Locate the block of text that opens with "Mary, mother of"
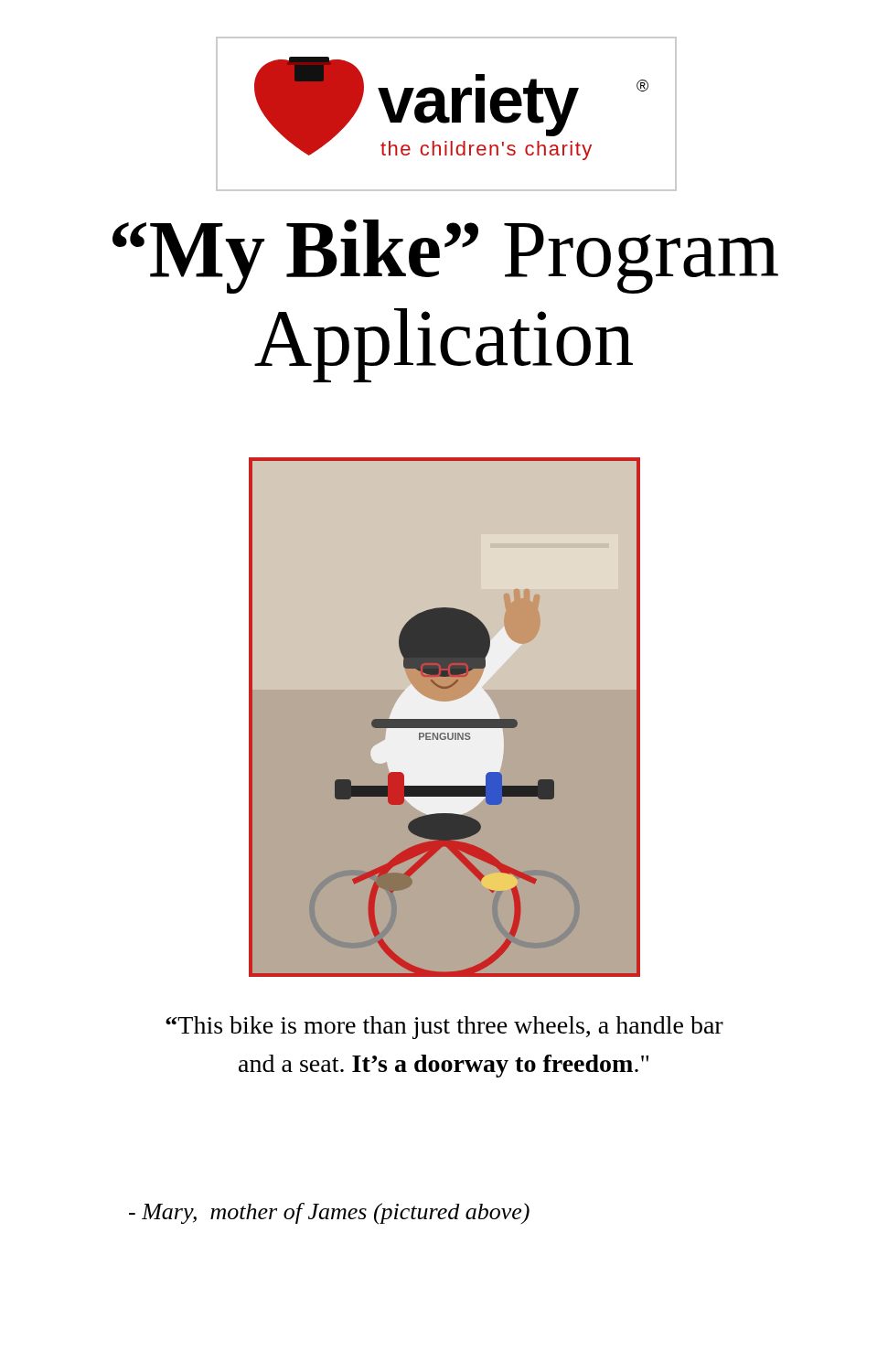Viewport: 888px width, 1372px height. click(x=444, y=1212)
